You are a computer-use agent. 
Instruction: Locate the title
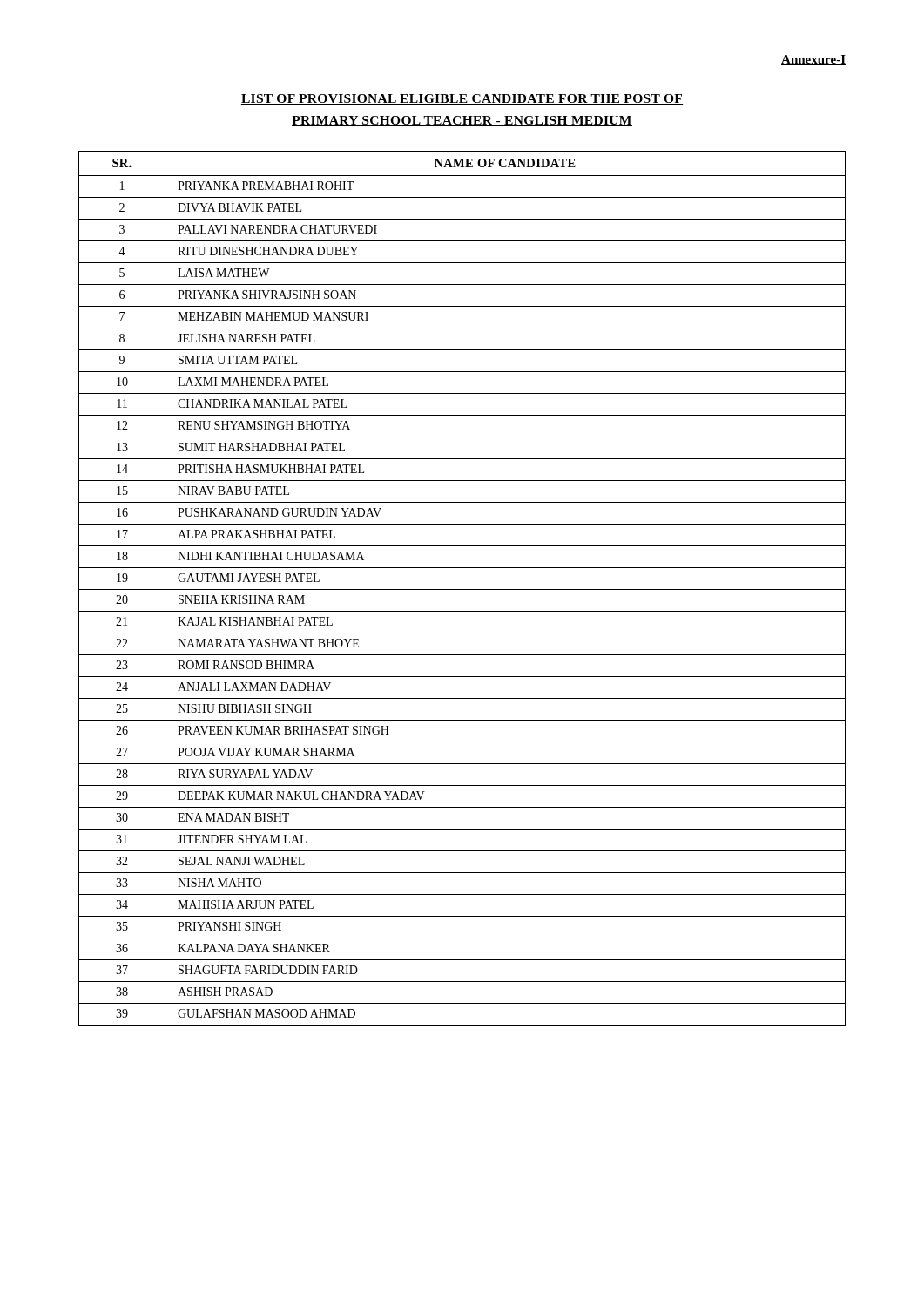click(462, 109)
